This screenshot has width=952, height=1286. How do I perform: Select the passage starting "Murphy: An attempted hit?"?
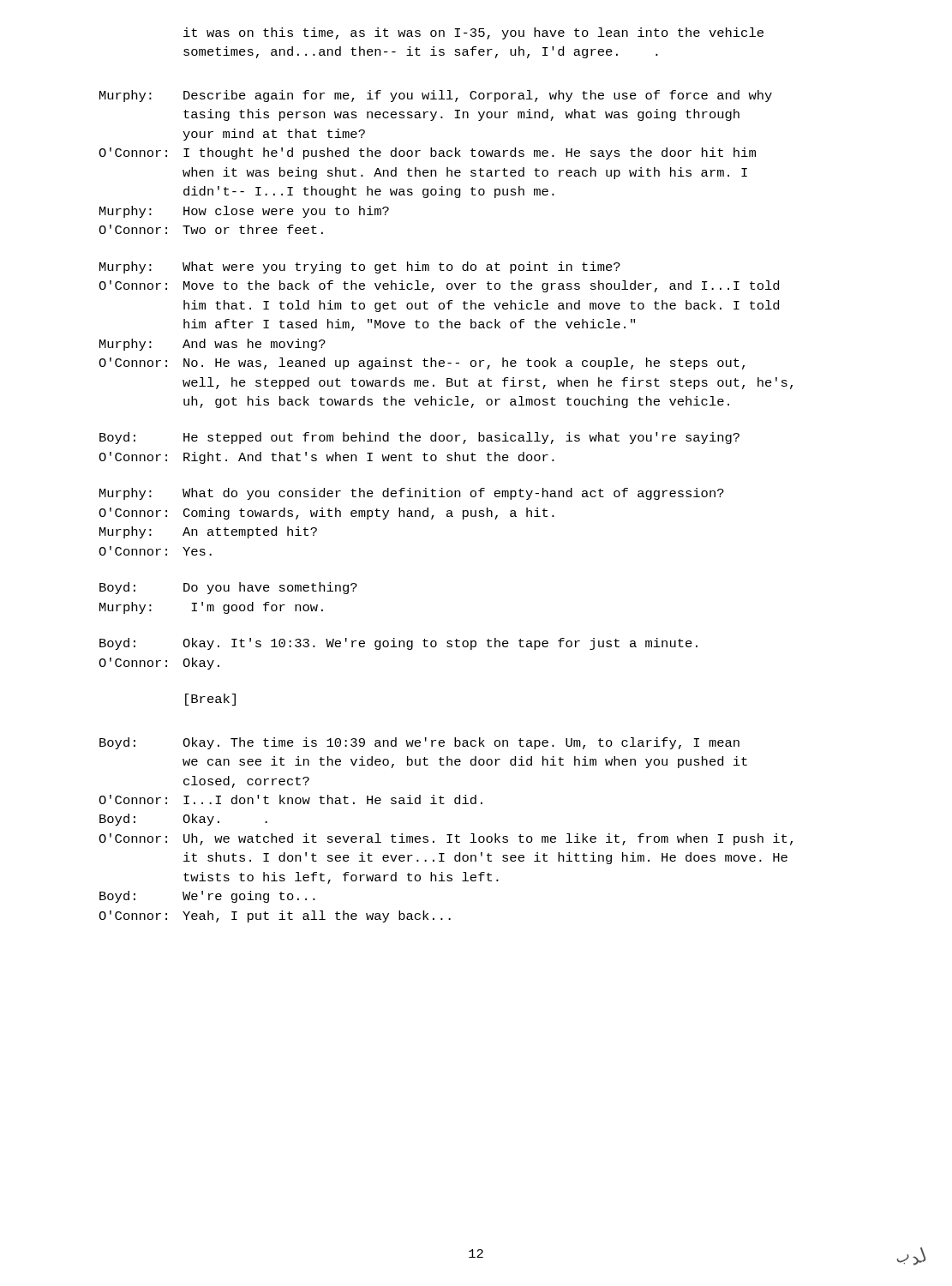[x=208, y=532]
